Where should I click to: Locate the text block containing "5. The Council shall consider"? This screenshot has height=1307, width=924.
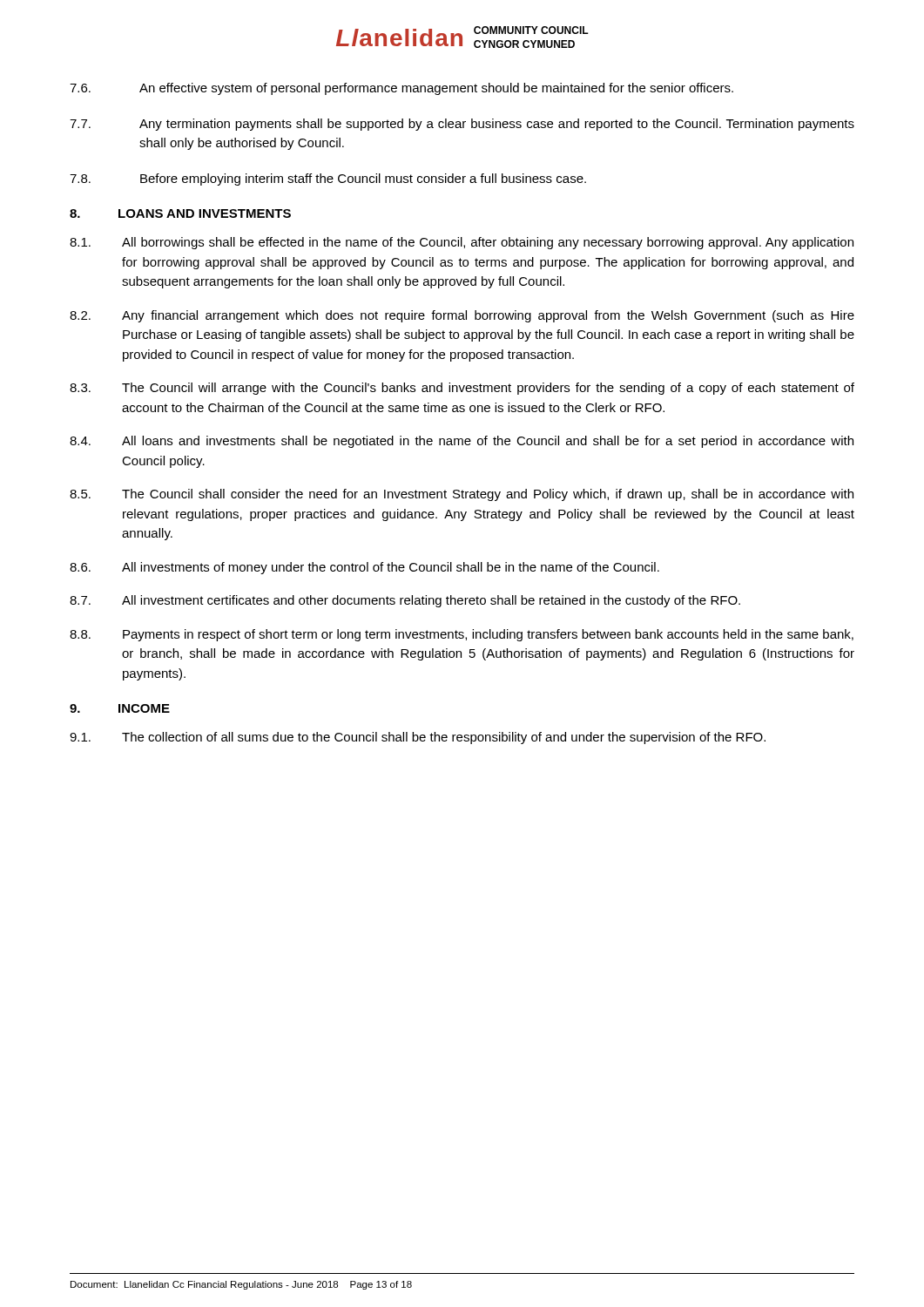tap(462, 514)
